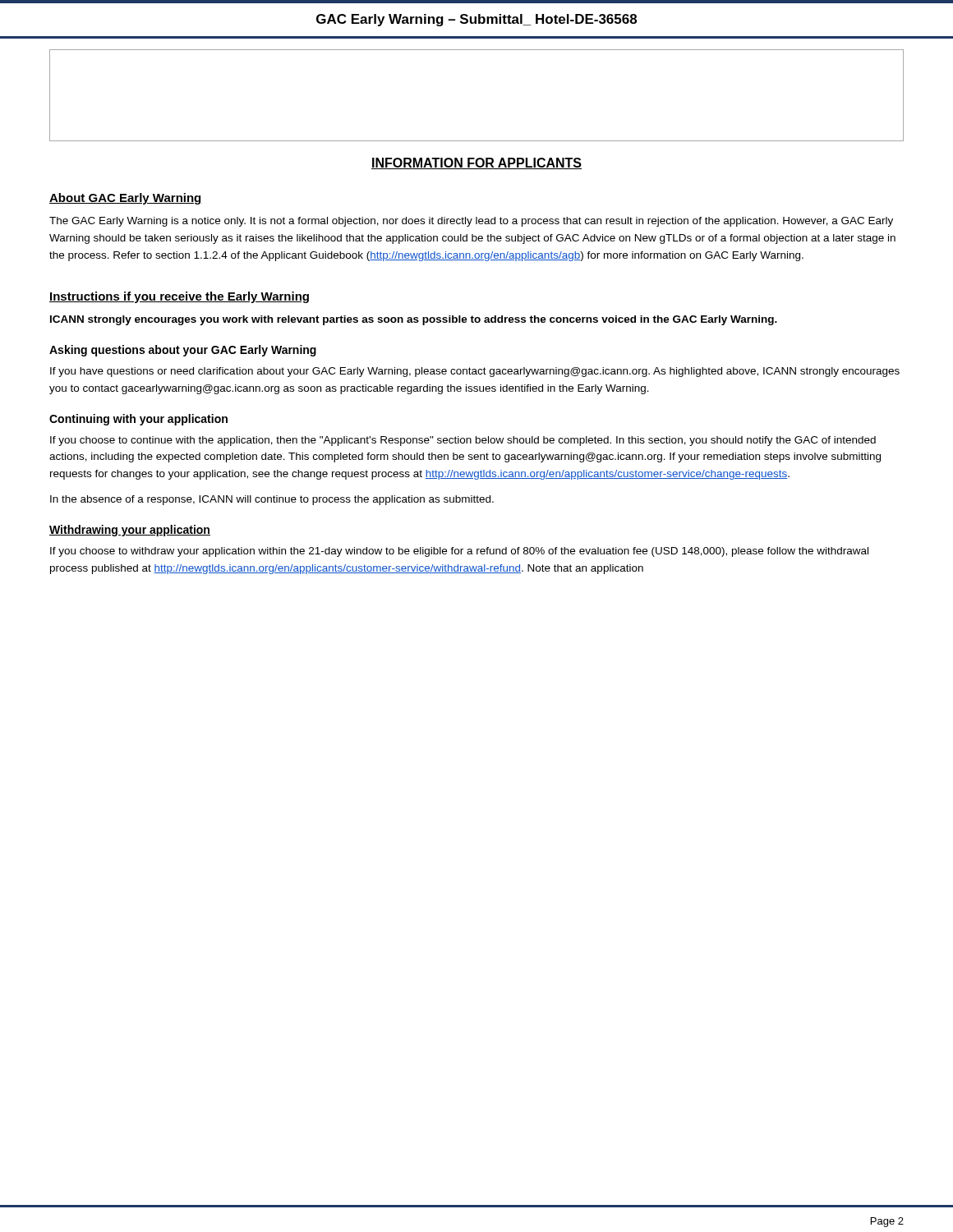Click where it says "INFORMATION FOR APPLICANTS"
This screenshot has height=1232, width=953.
point(476,163)
